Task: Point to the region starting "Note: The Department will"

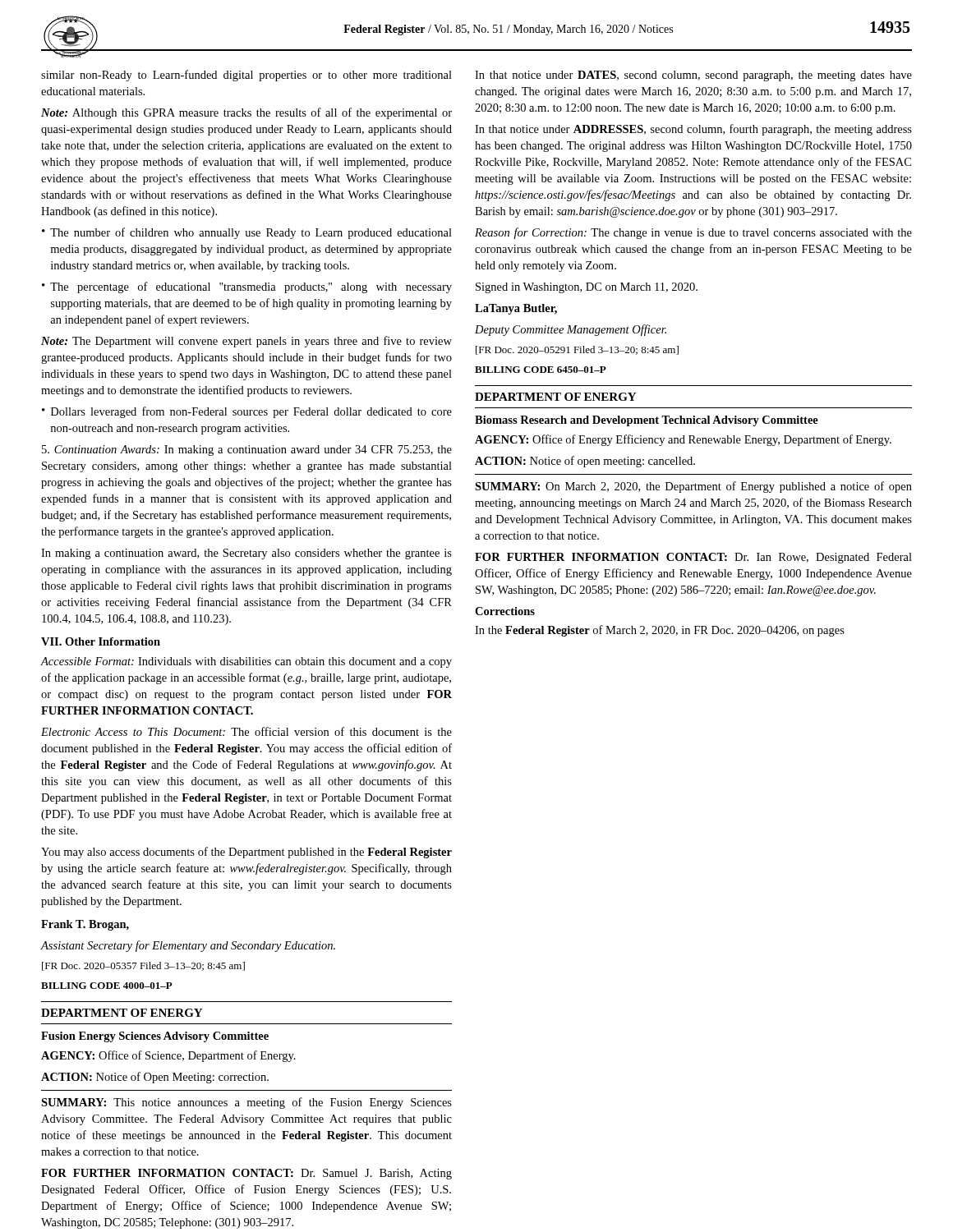Action: click(x=246, y=365)
